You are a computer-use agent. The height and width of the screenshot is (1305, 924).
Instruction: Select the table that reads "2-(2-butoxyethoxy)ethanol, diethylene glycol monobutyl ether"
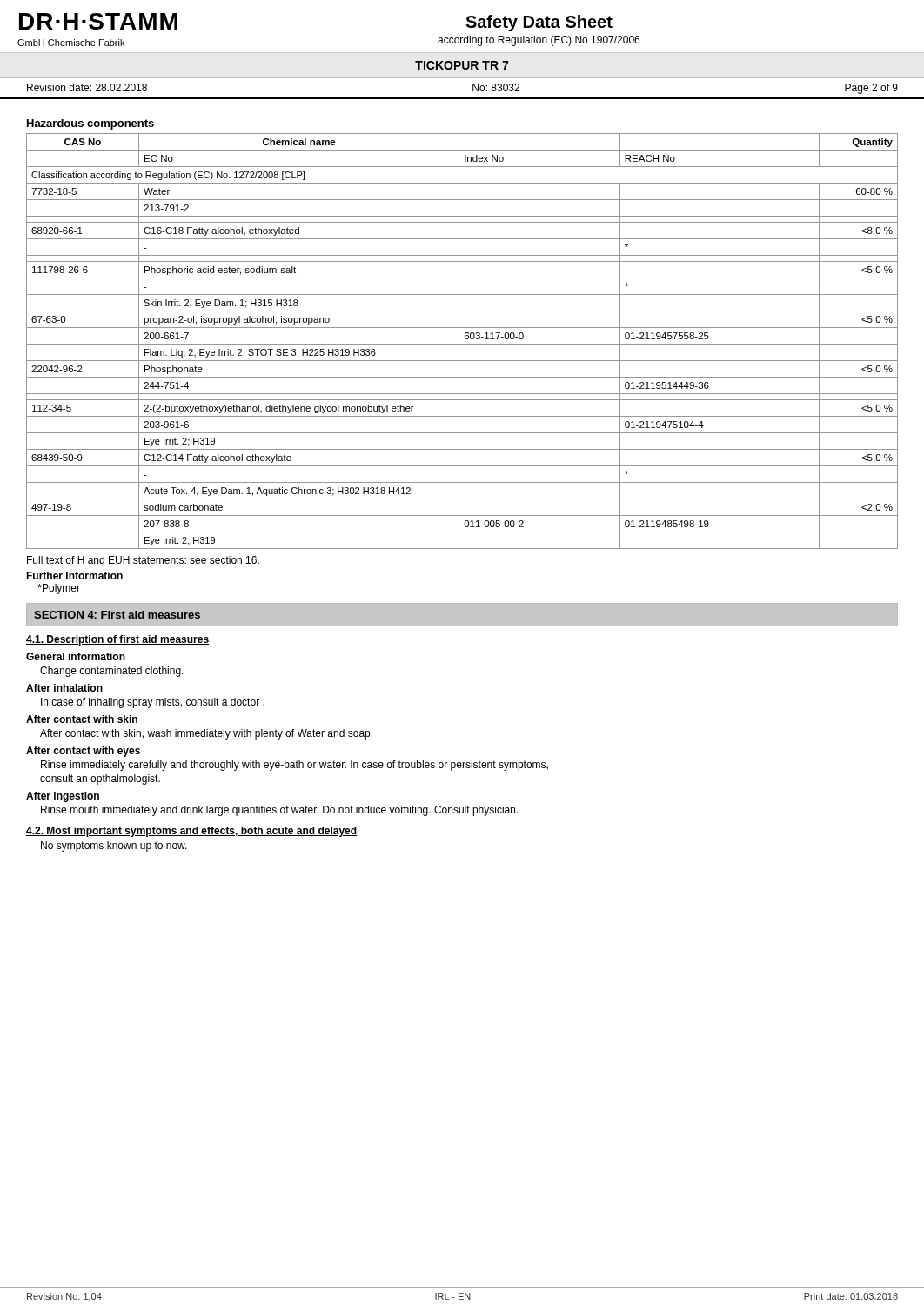(462, 341)
